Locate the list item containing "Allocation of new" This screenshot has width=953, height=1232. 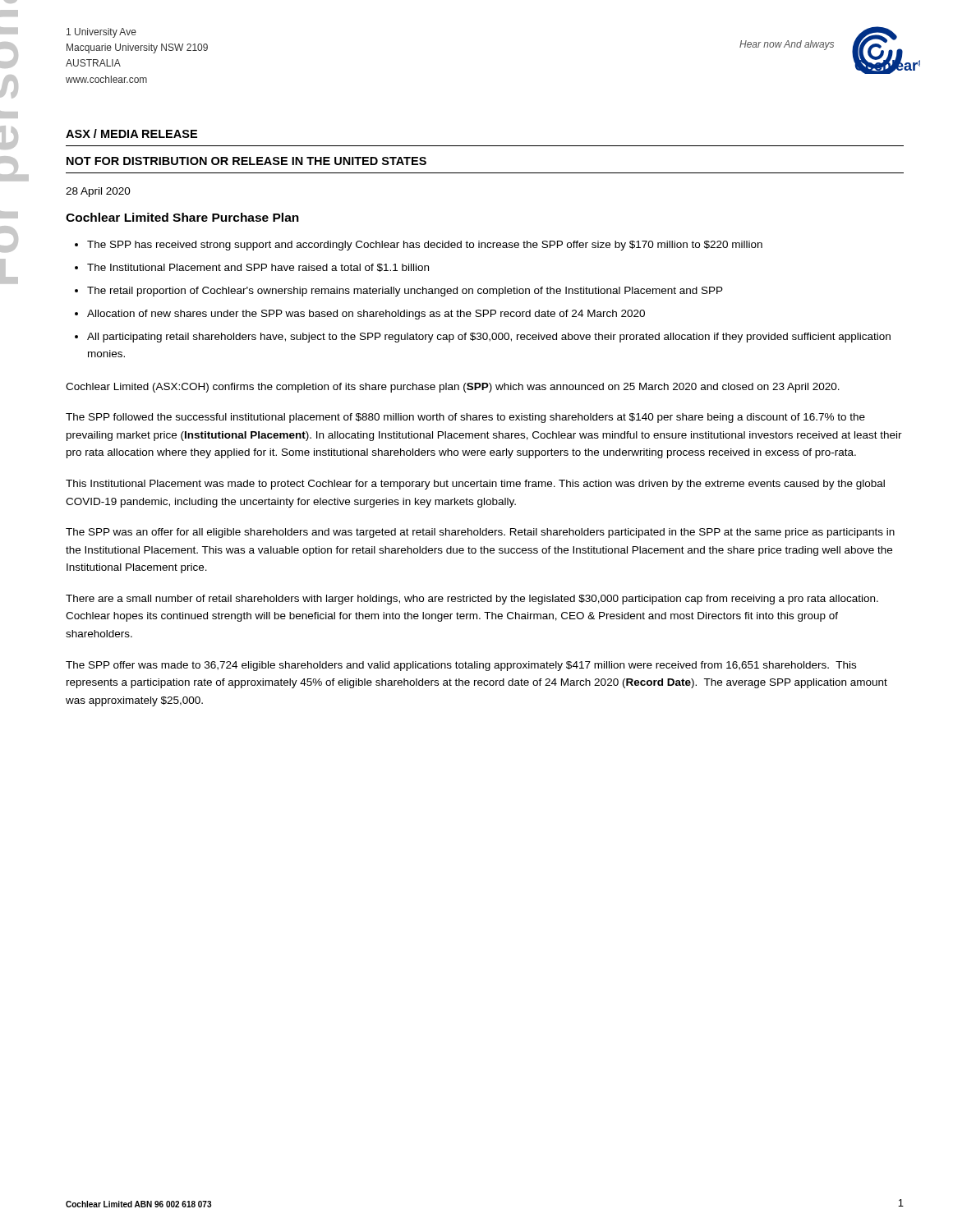tap(366, 313)
